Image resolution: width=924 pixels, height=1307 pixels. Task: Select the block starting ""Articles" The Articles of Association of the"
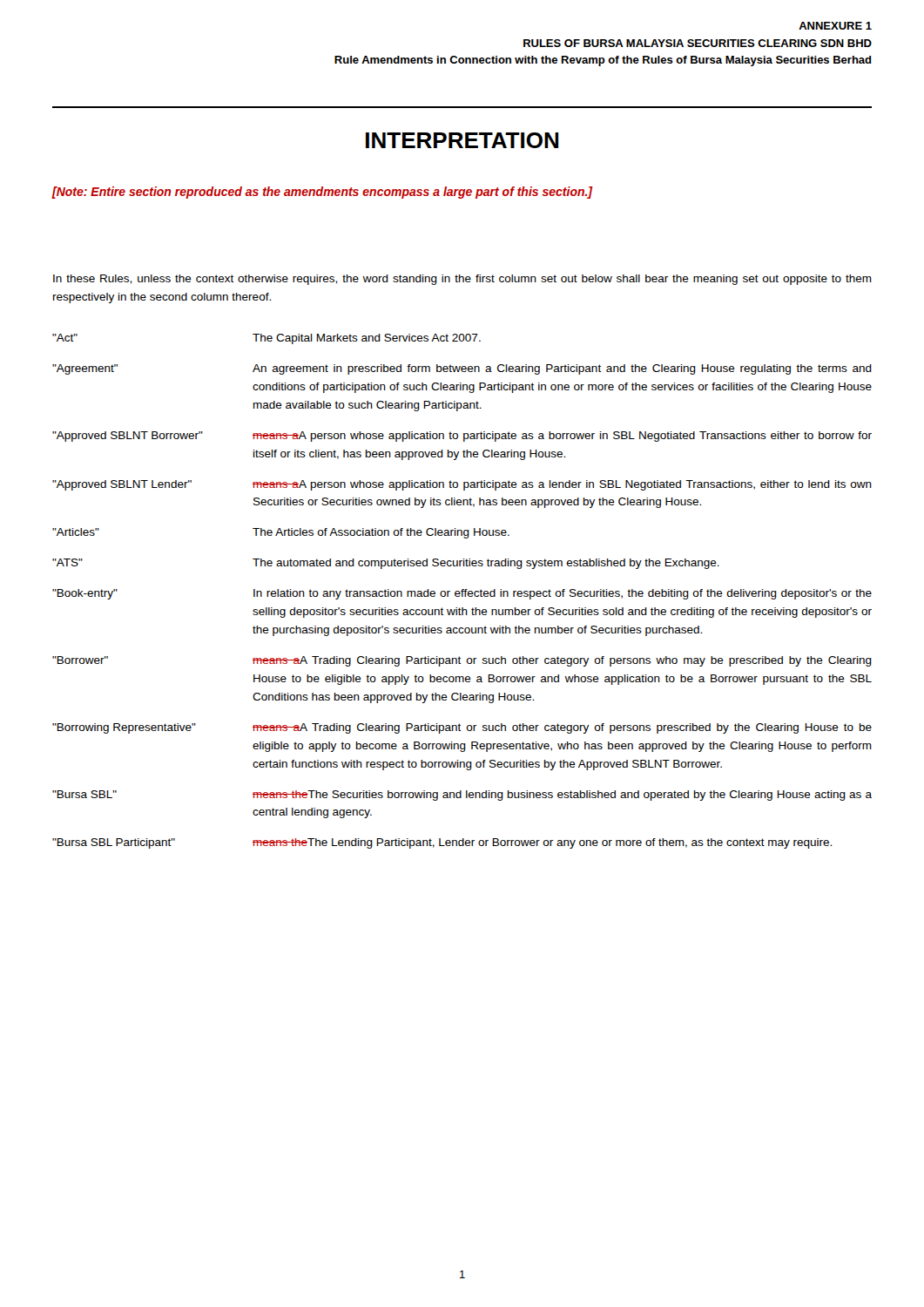(462, 533)
